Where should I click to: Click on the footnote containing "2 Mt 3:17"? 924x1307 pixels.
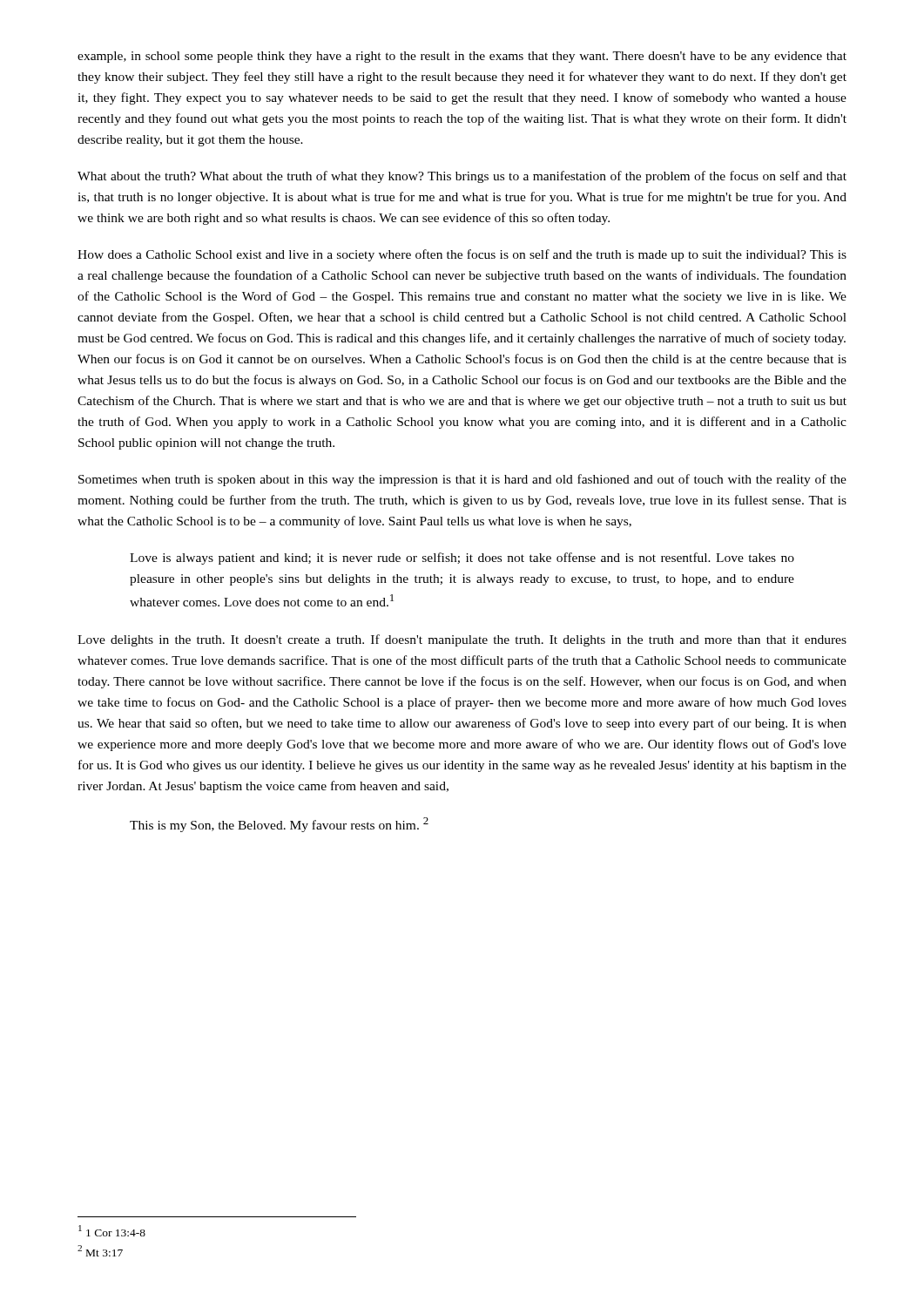click(x=100, y=1251)
